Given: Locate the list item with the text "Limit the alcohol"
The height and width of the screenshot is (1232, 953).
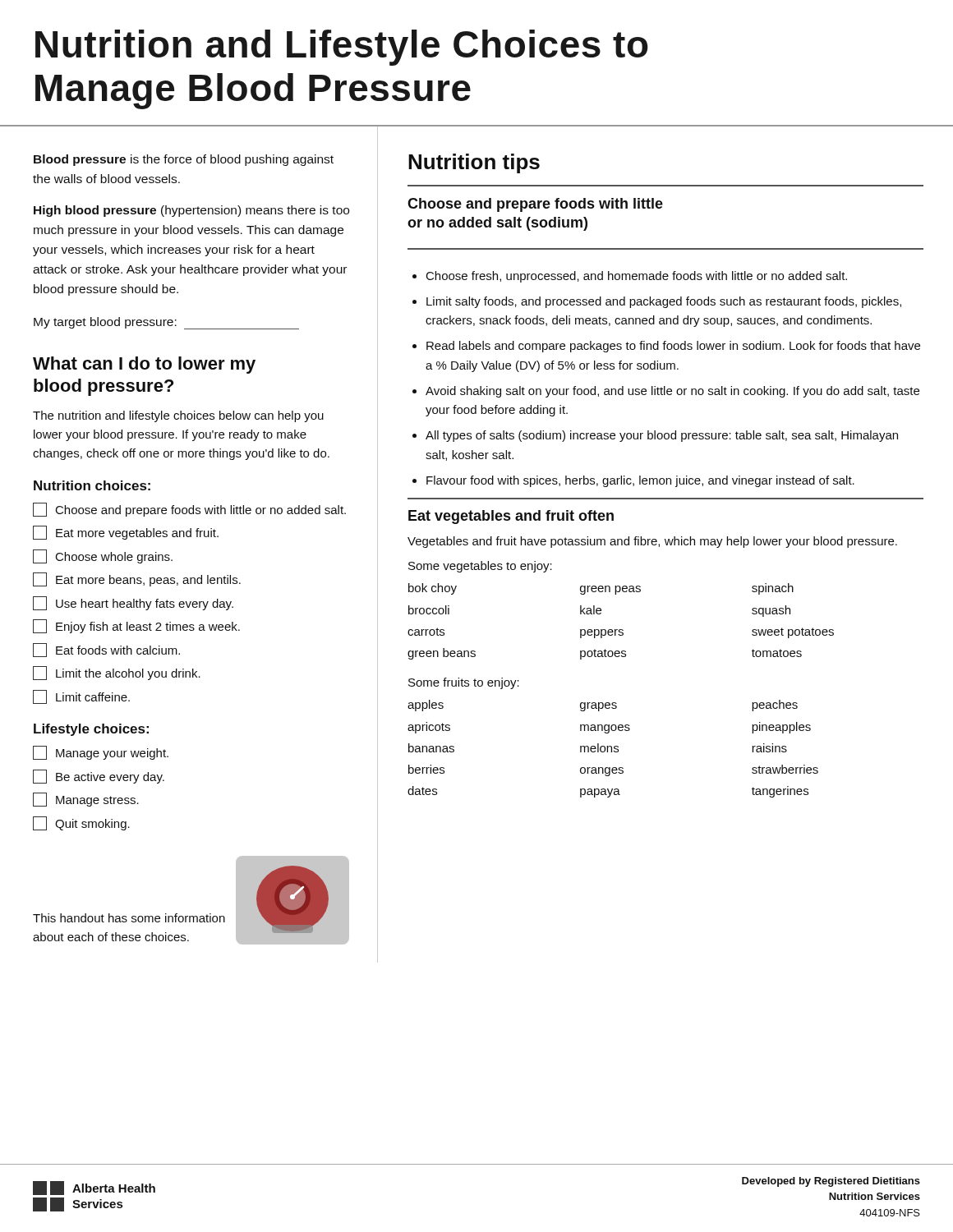Looking at the screenshot, I should [x=117, y=674].
